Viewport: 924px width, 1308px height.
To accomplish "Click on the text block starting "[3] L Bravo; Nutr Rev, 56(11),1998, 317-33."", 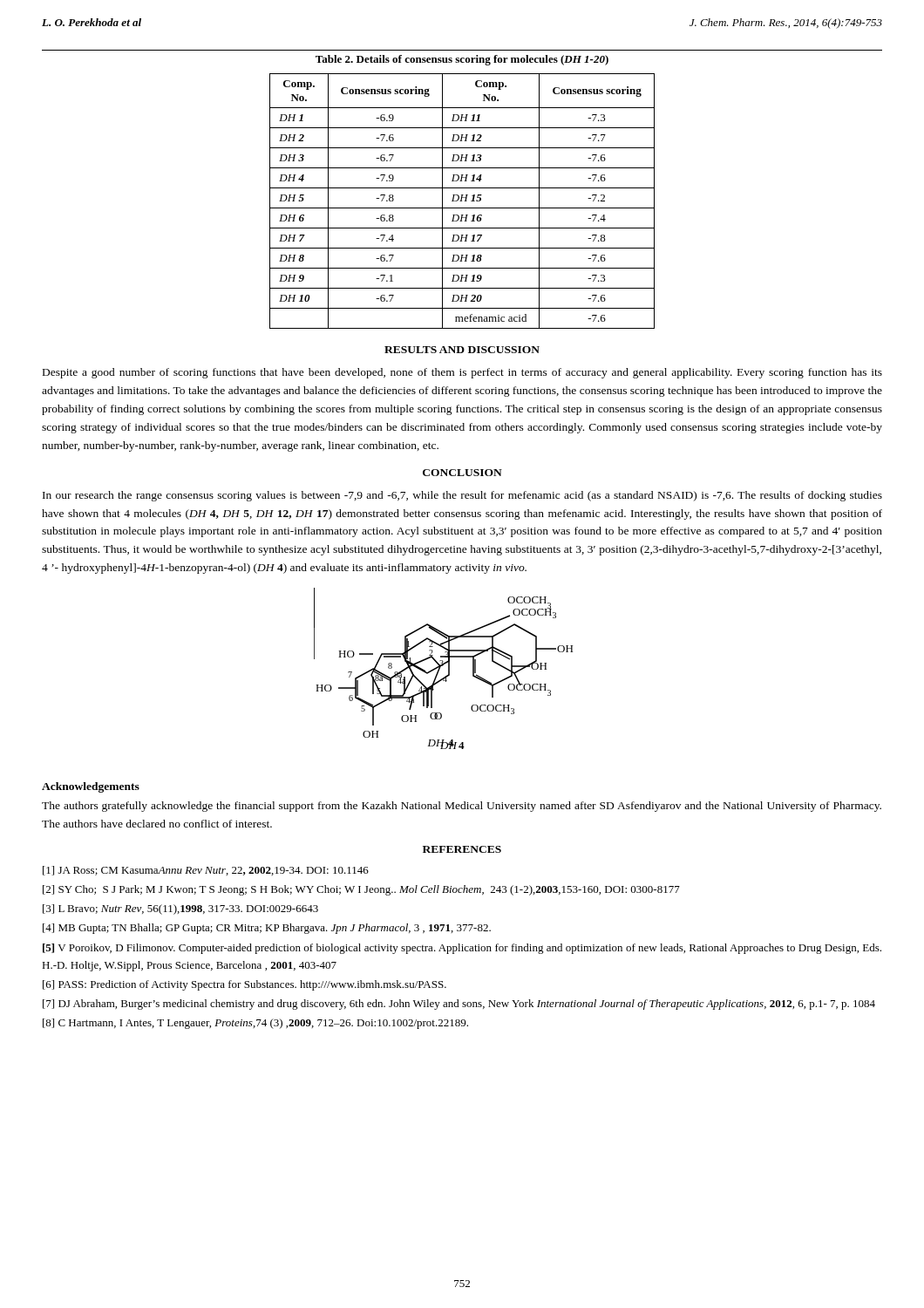I will click(x=180, y=909).
